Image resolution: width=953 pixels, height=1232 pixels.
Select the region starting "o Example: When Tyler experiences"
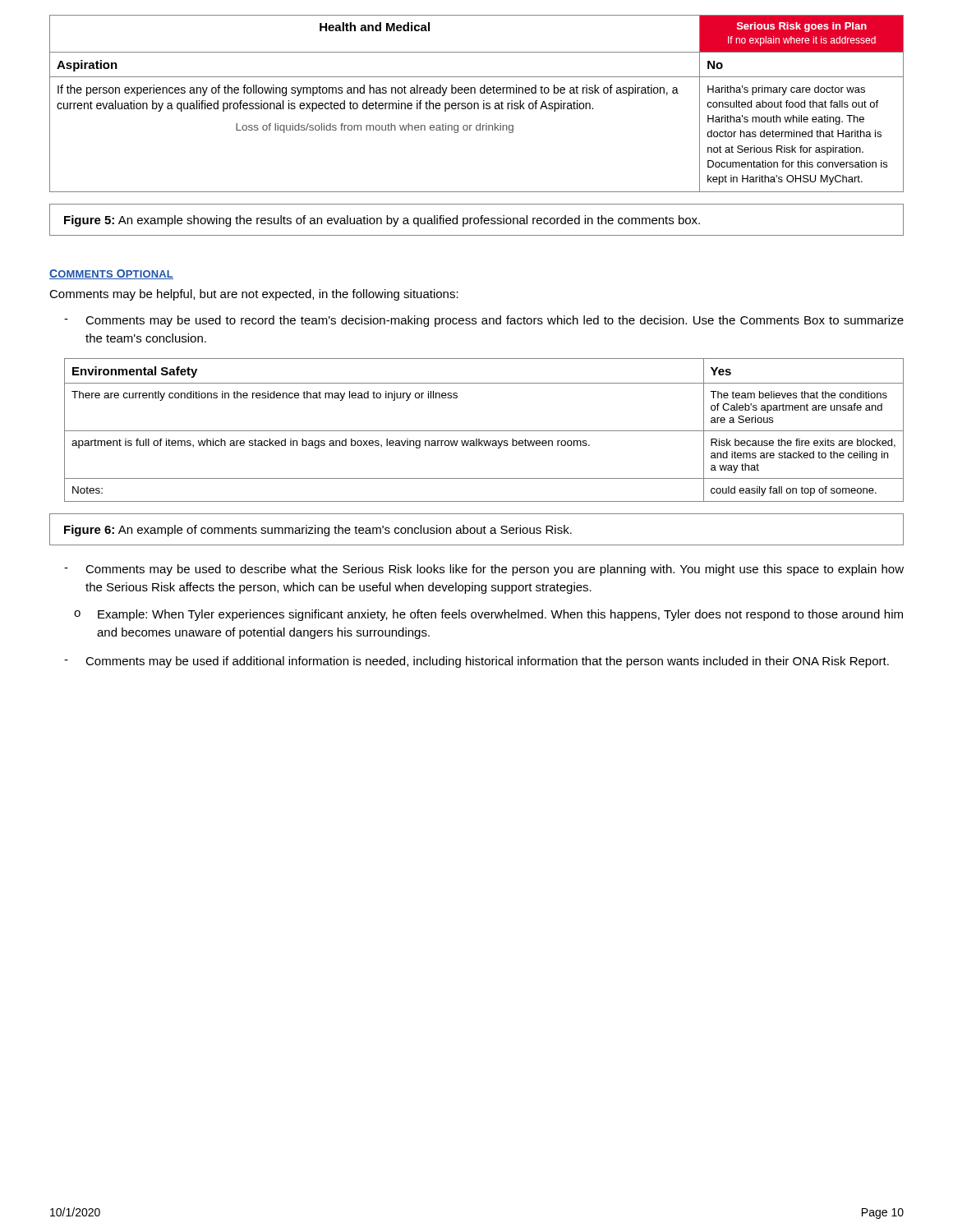pyautogui.click(x=489, y=624)
